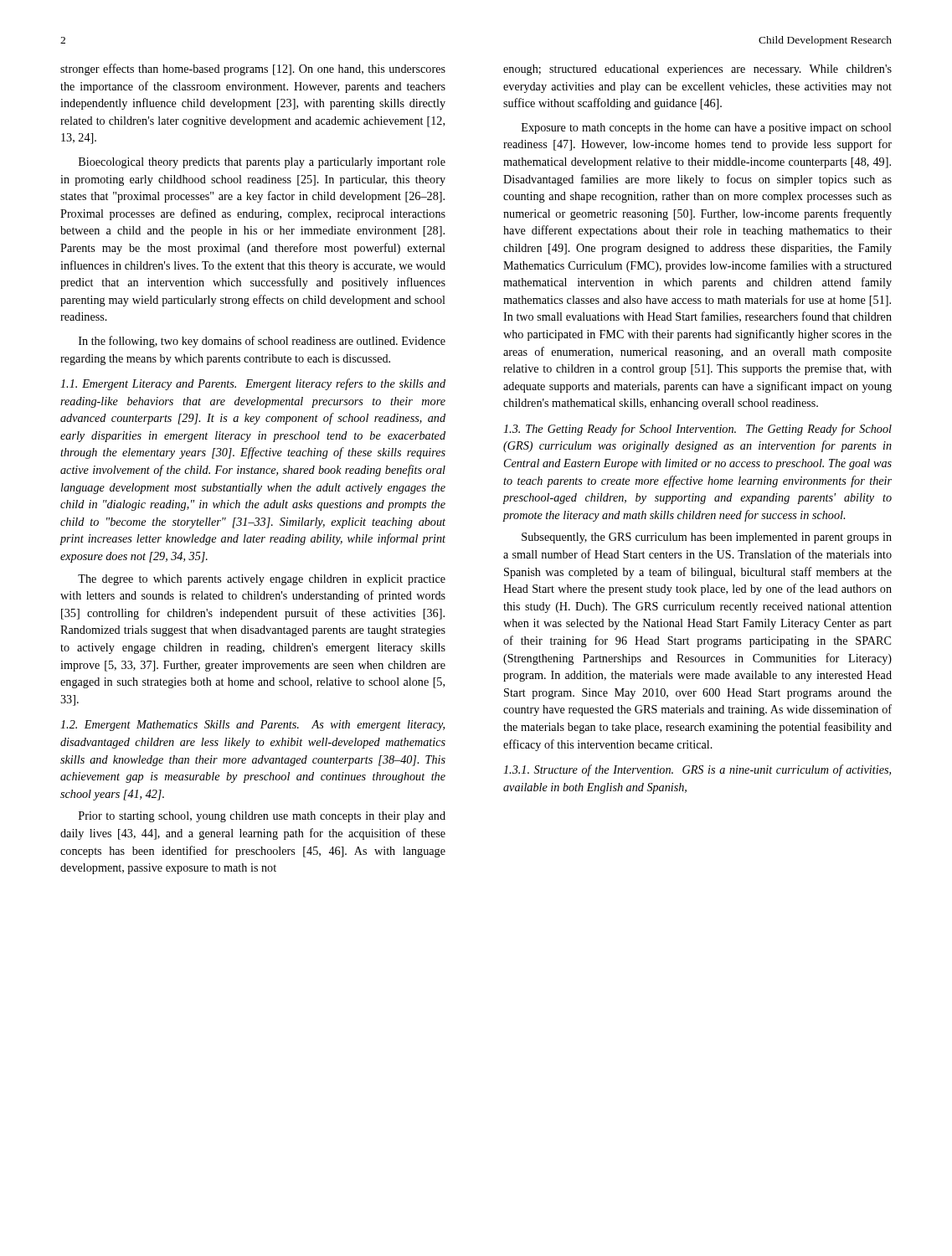Locate the text block containing "Subsequently, the GRS curriculum has"
Viewport: 952px width, 1256px height.
tap(697, 641)
